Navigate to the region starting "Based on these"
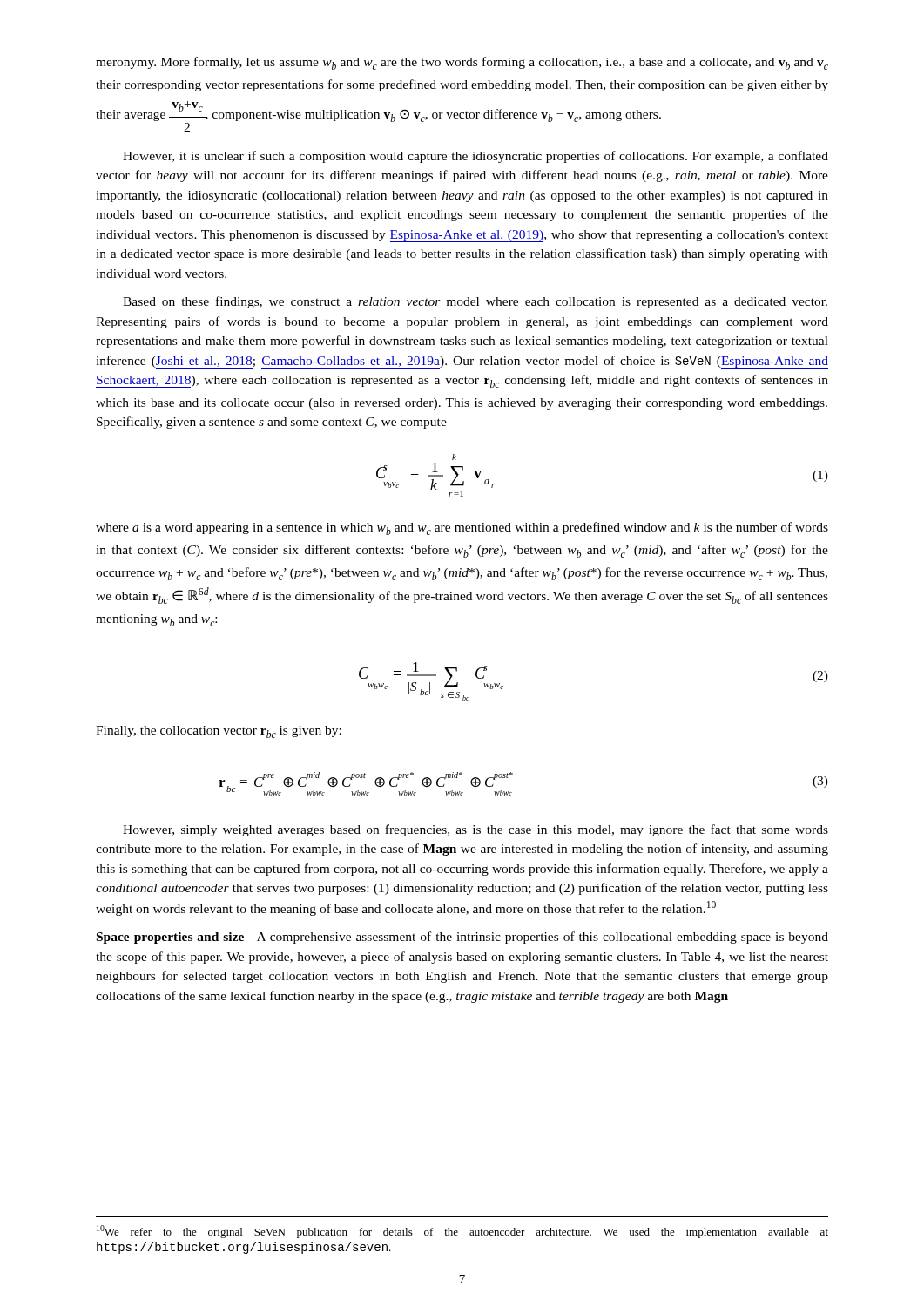The image size is (924, 1307). (462, 362)
